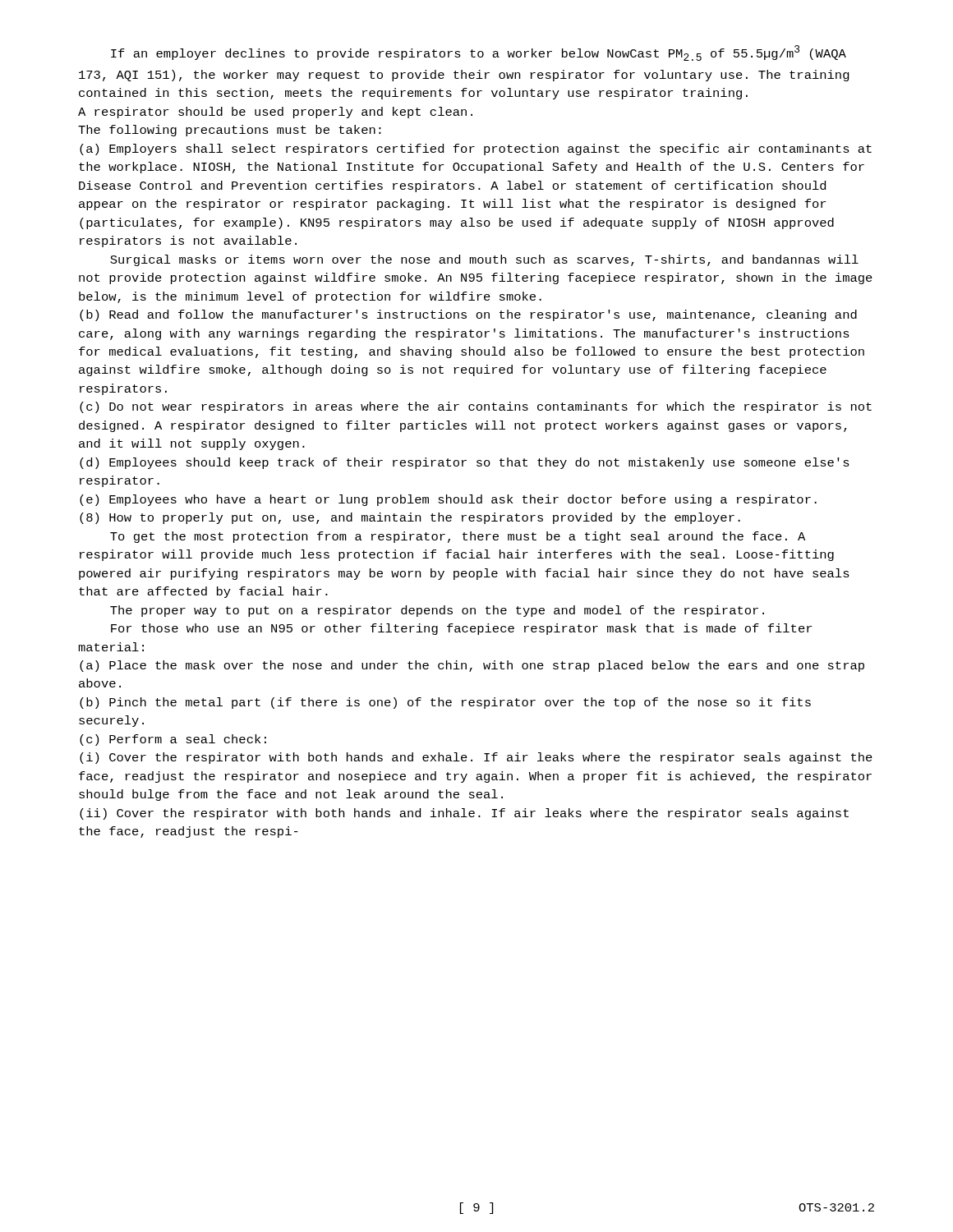Screen dimensions: 1232x953
Task: Select the passage starting "(b) Pinch the metal"
Action: click(476, 712)
